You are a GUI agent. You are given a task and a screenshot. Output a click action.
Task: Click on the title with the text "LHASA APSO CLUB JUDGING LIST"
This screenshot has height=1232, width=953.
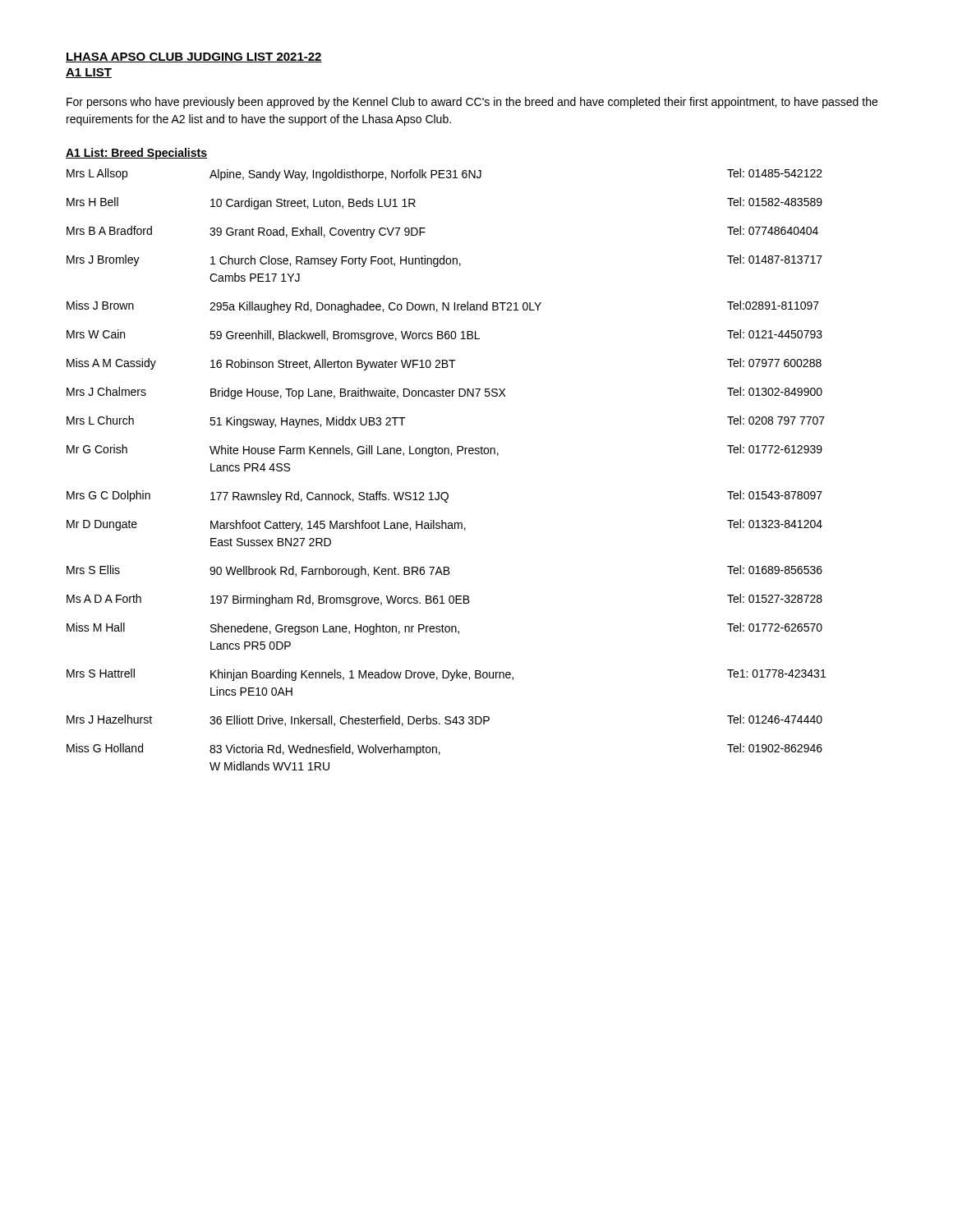(194, 57)
